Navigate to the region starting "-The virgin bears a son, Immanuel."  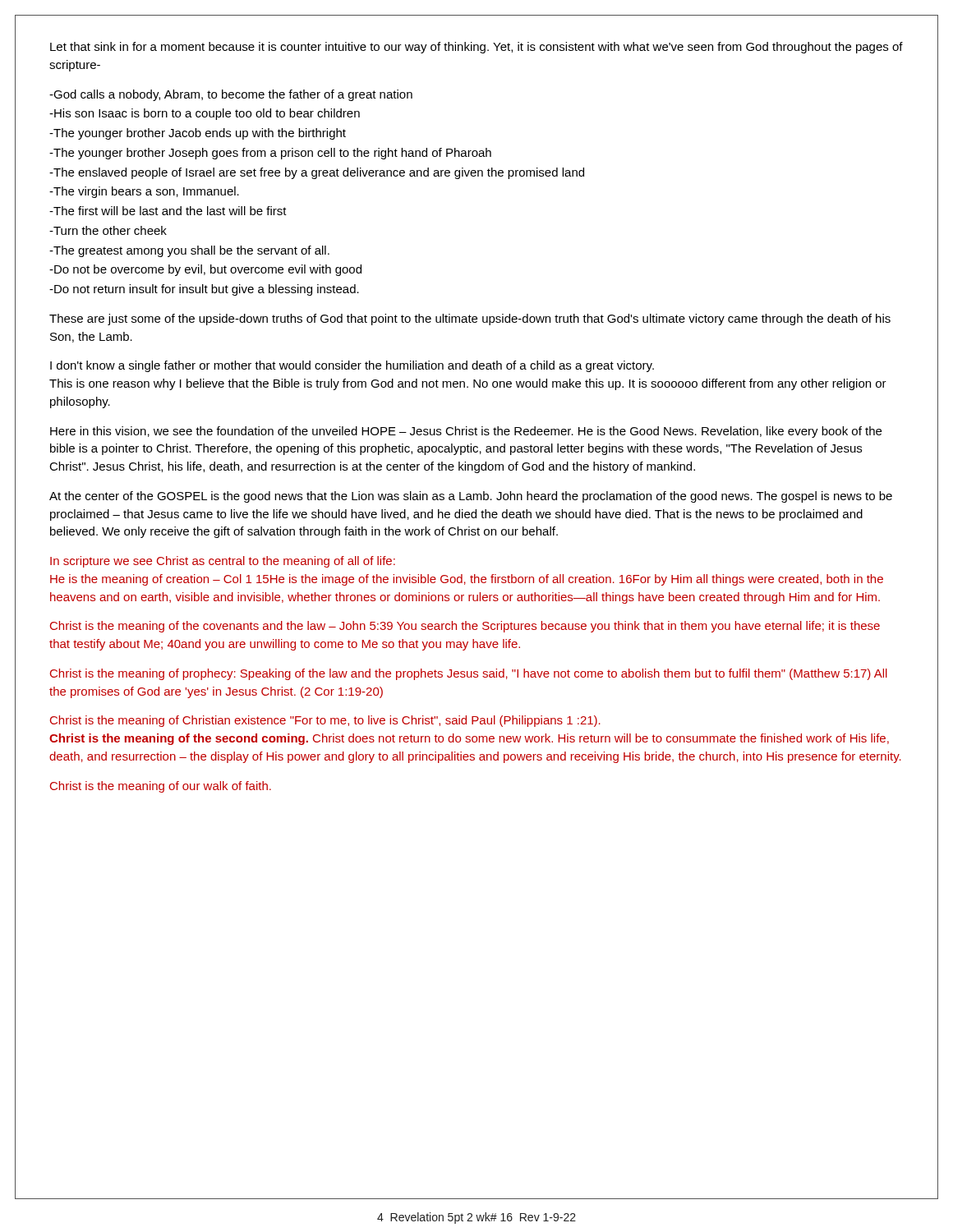(x=144, y=191)
